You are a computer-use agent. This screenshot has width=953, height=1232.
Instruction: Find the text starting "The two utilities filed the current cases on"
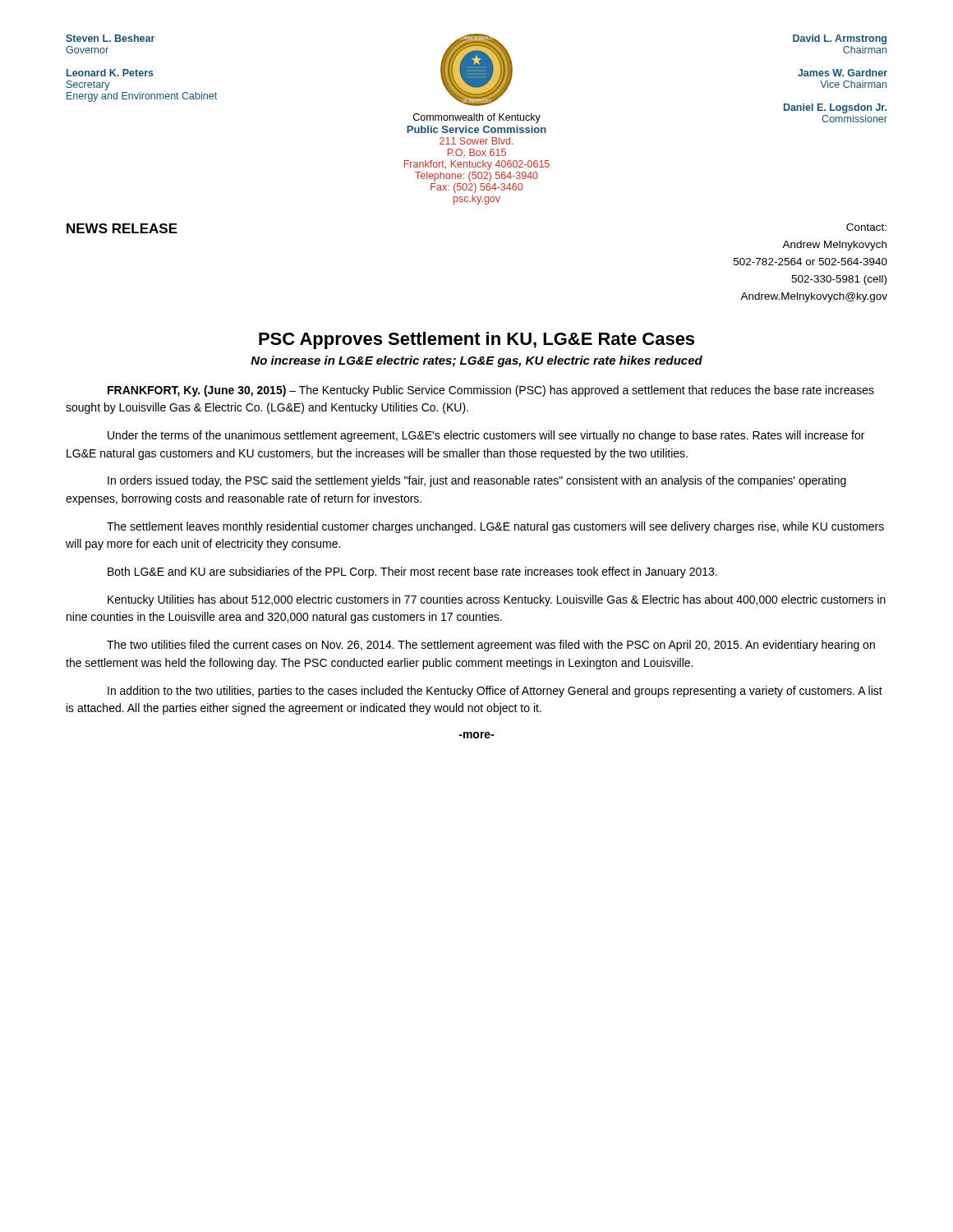tap(471, 654)
